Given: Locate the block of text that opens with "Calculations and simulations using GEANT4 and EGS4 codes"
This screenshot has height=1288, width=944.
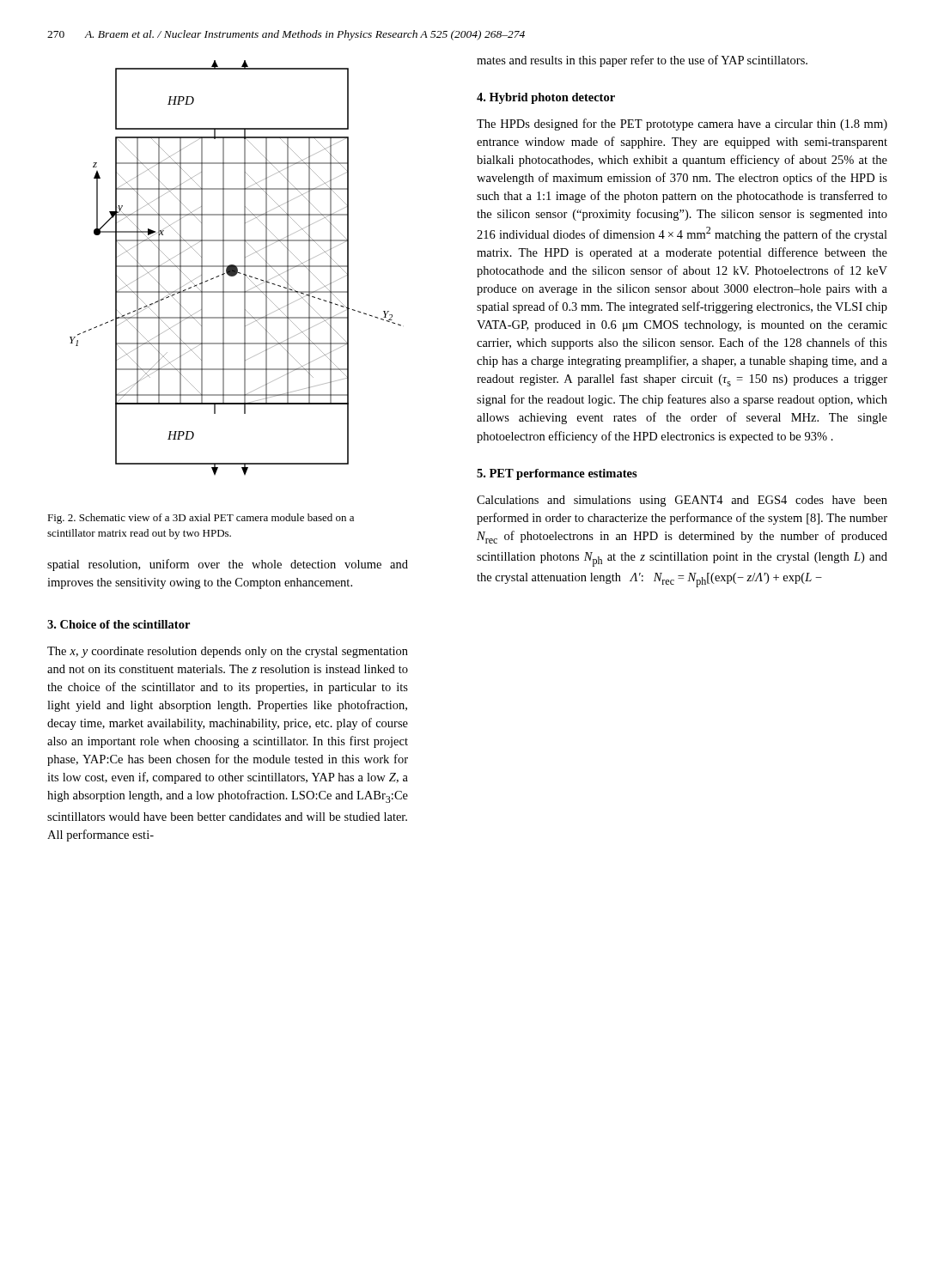Looking at the screenshot, I should pyautogui.click(x=682, y=540).
